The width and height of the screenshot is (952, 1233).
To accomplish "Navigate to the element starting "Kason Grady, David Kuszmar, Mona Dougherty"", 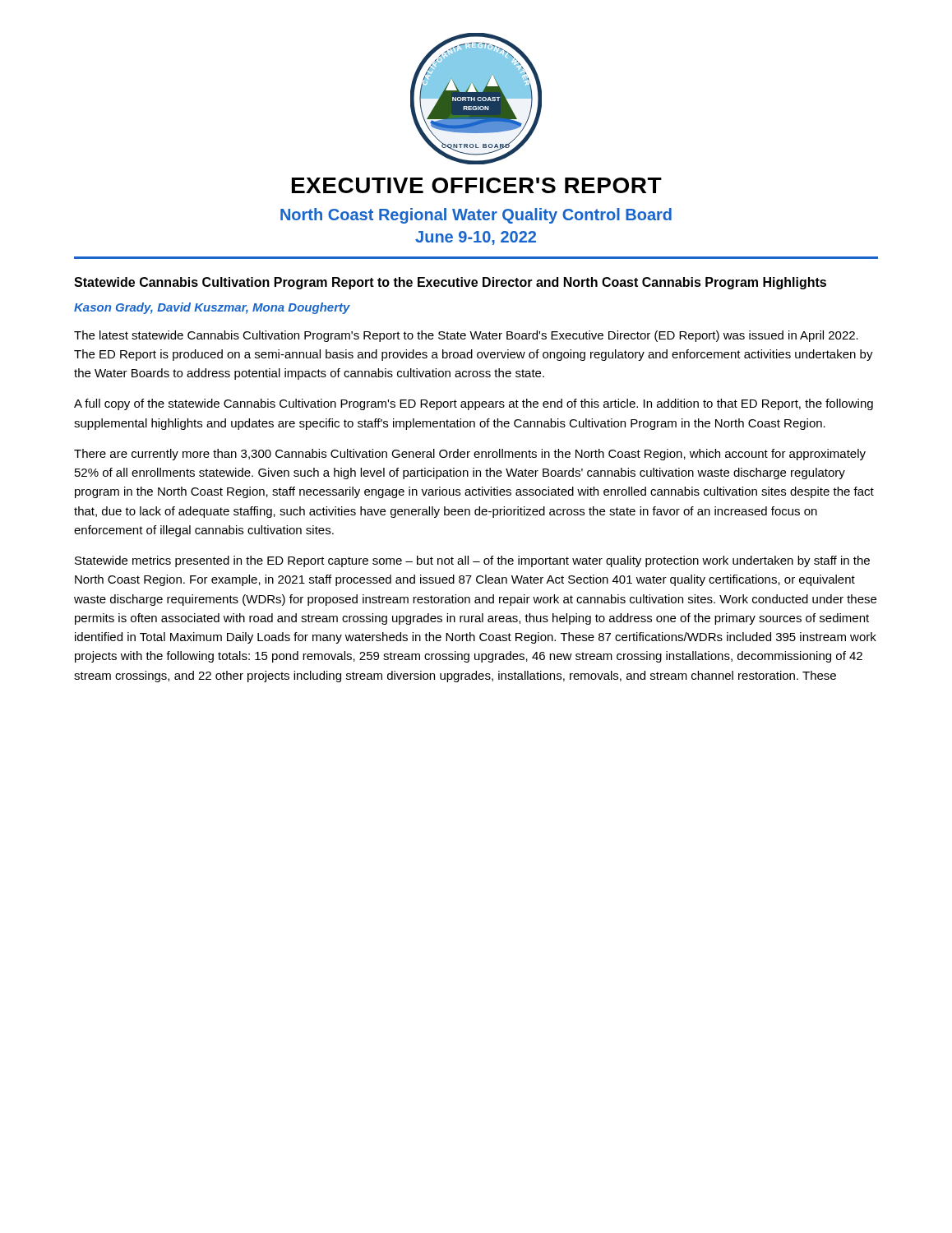I will pos(212,307).
